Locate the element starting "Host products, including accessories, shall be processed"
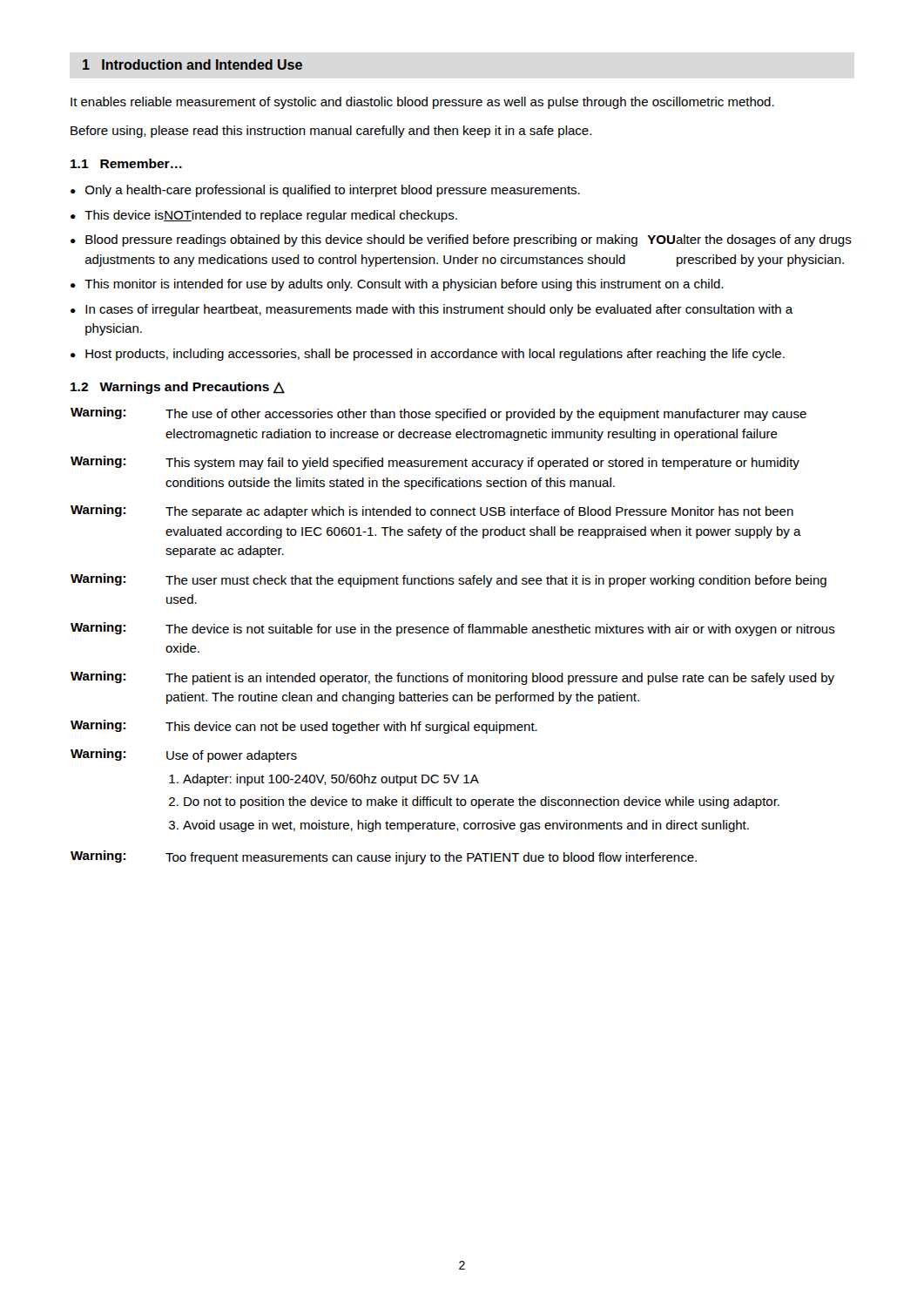Screen dimensions: 1307x924 point(435,353)
